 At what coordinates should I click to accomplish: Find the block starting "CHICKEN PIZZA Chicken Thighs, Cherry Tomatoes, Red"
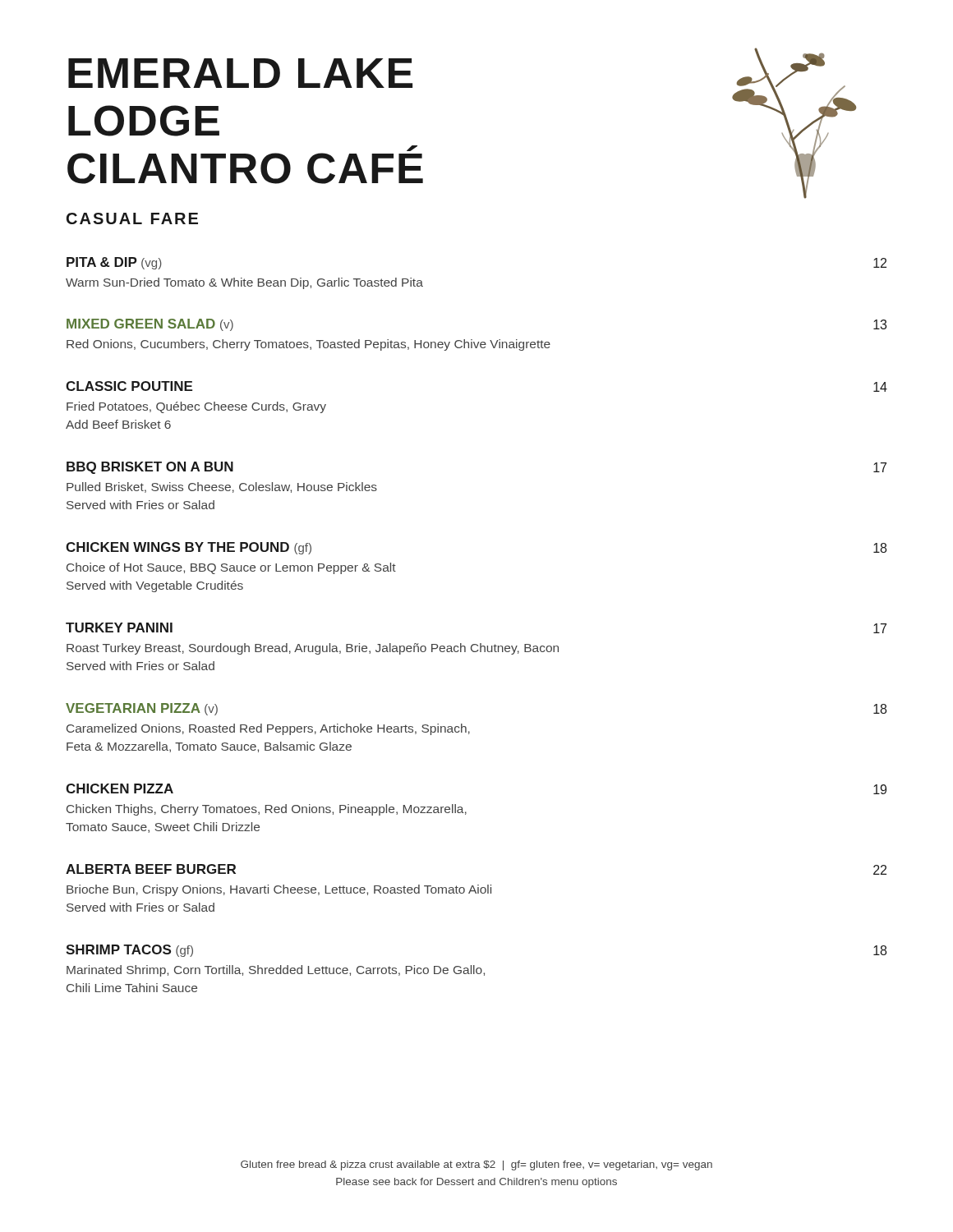point(476,809)
